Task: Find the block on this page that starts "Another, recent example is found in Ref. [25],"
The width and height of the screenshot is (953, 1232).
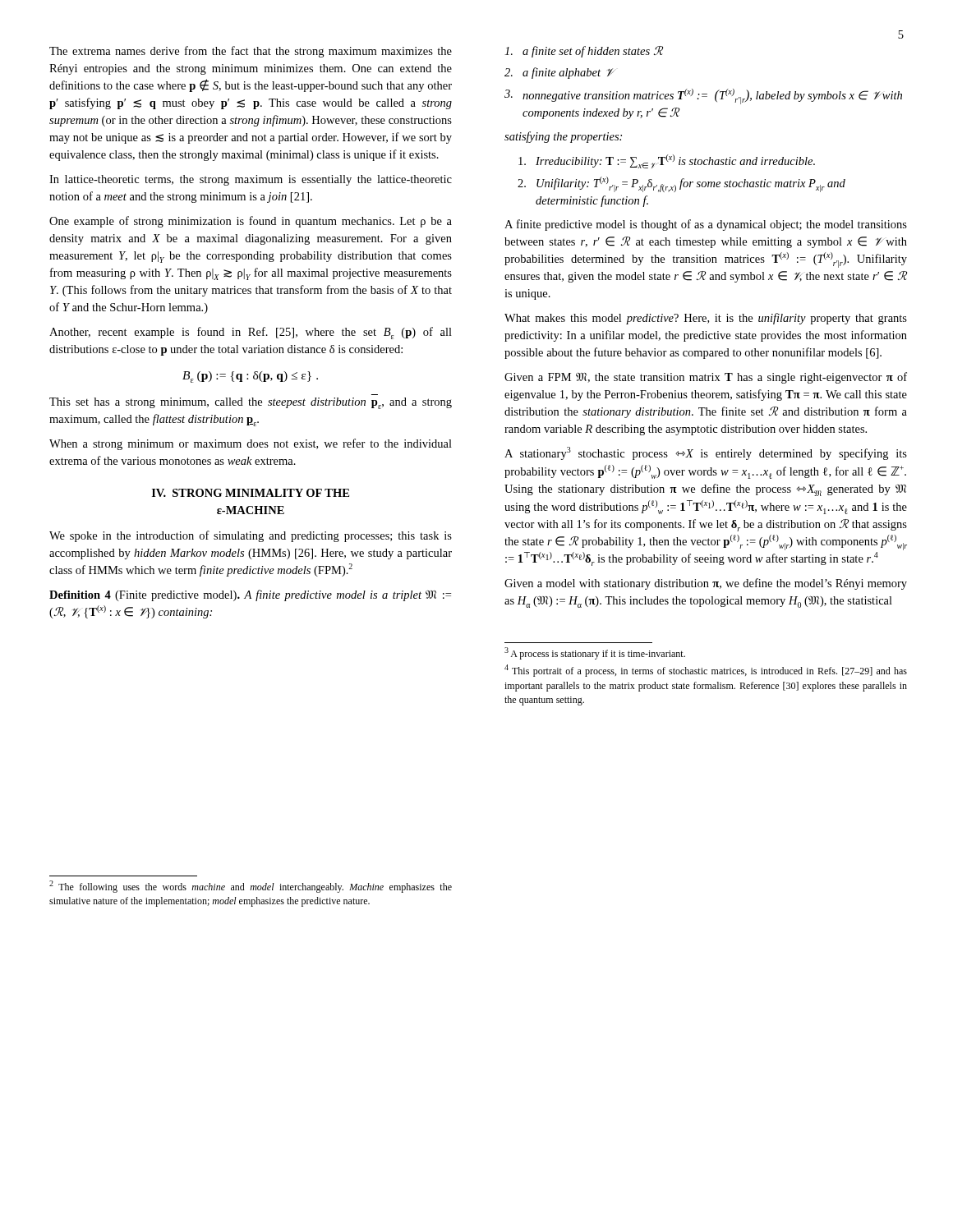Action: coord(251,341)
